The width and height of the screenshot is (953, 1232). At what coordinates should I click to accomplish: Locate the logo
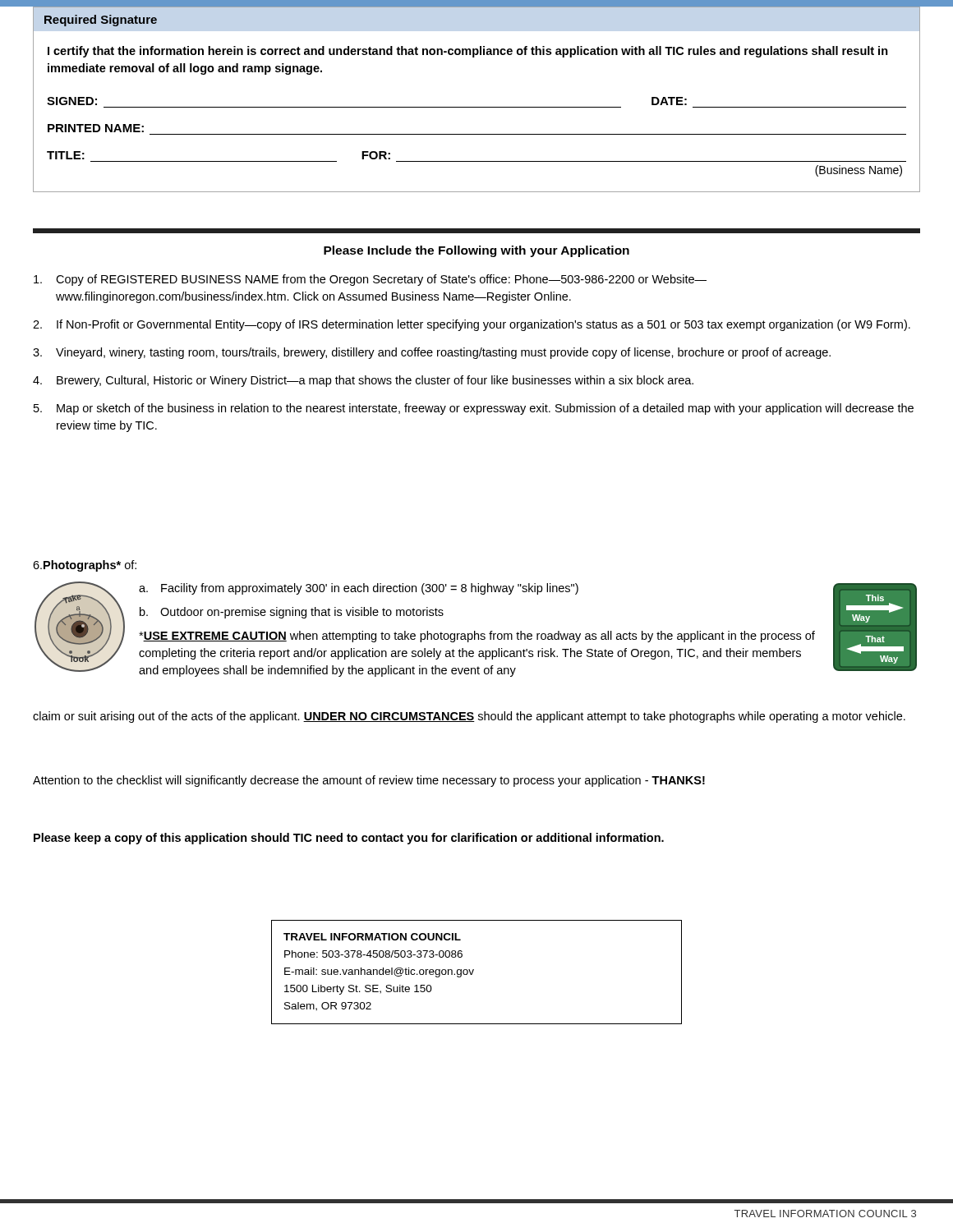click(x=80, y=627)
